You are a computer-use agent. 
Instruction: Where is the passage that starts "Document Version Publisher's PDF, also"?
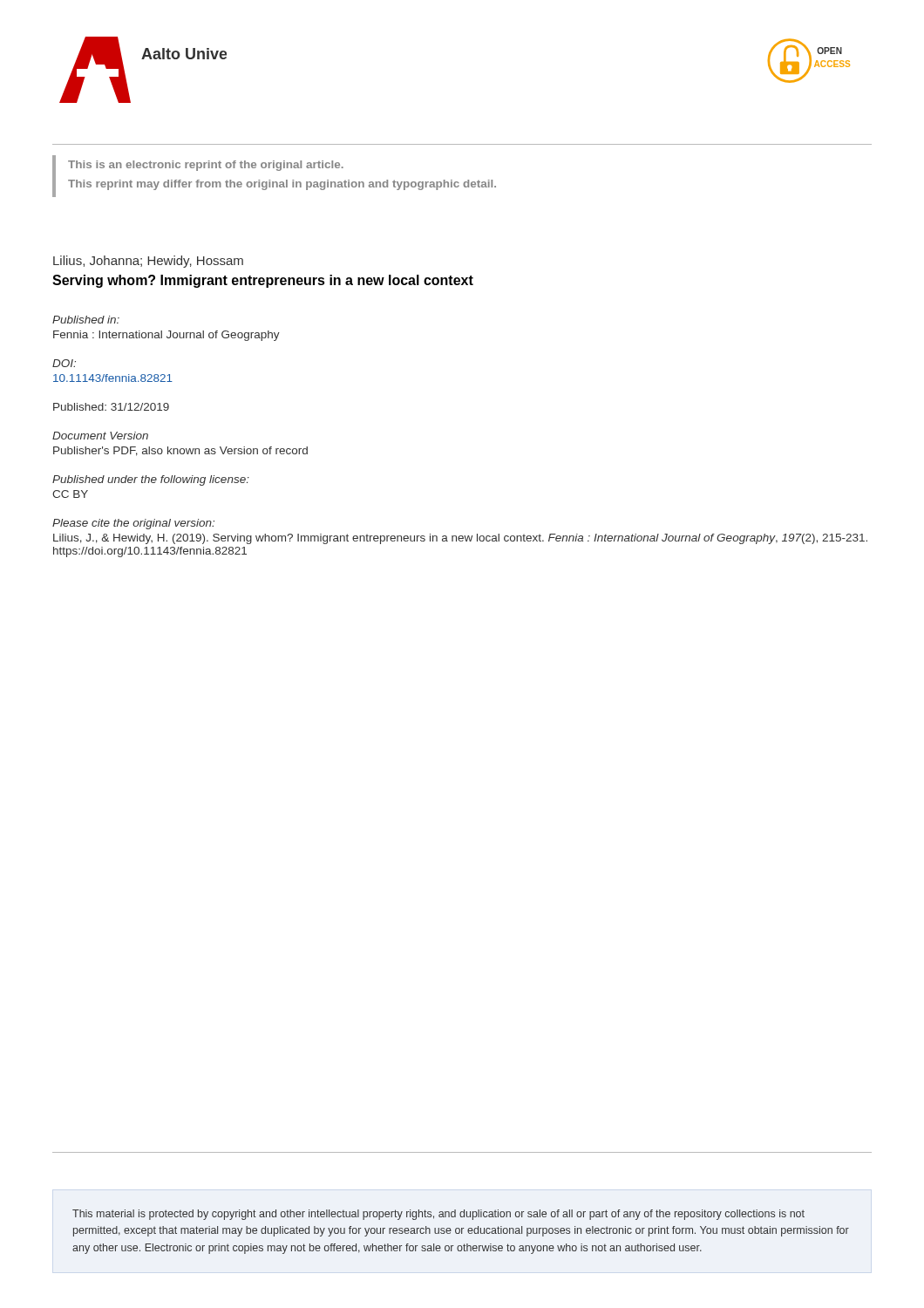point(100,436)
